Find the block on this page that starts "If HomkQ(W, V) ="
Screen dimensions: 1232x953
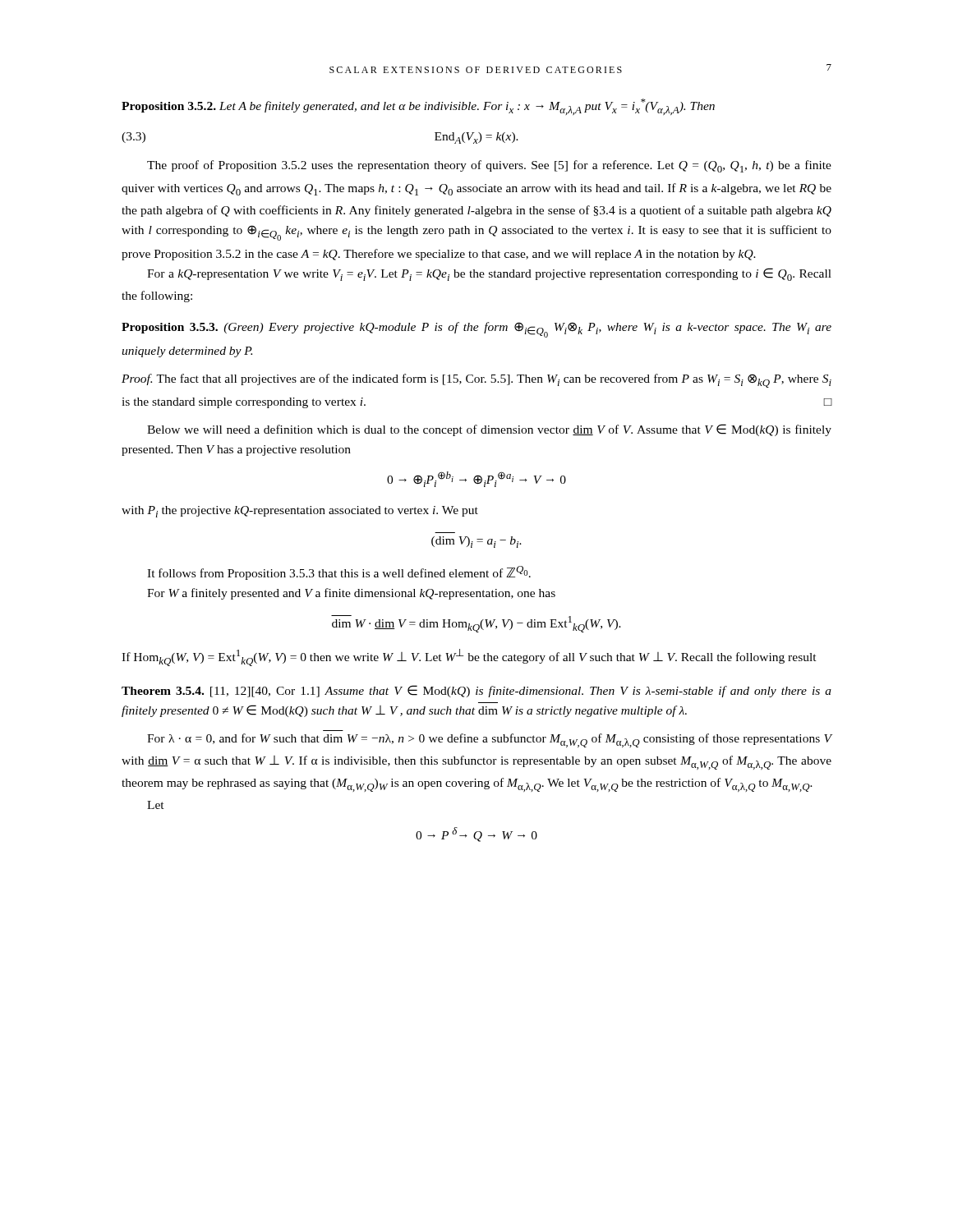point(476,657)
